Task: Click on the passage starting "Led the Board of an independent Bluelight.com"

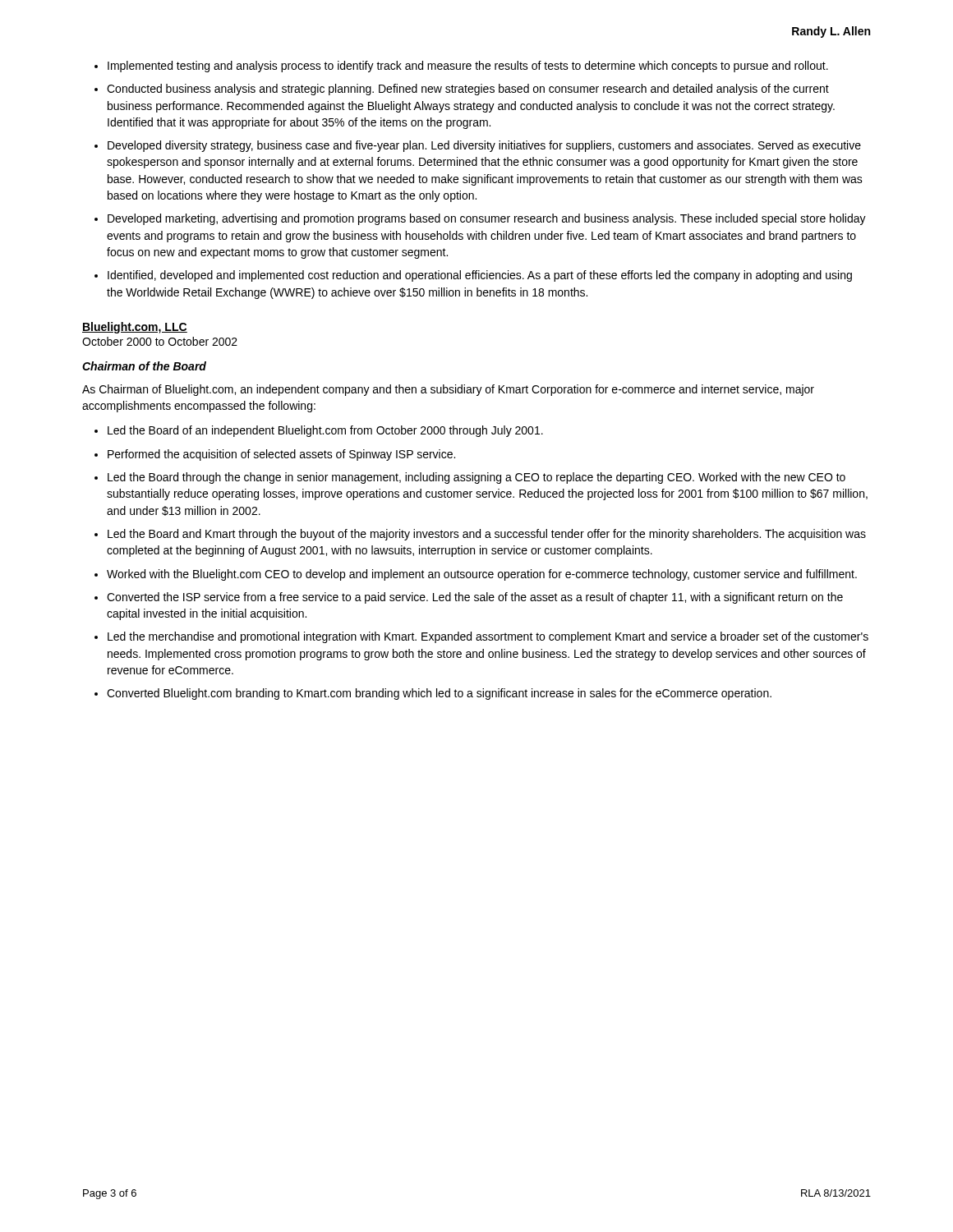Action: 325,431
